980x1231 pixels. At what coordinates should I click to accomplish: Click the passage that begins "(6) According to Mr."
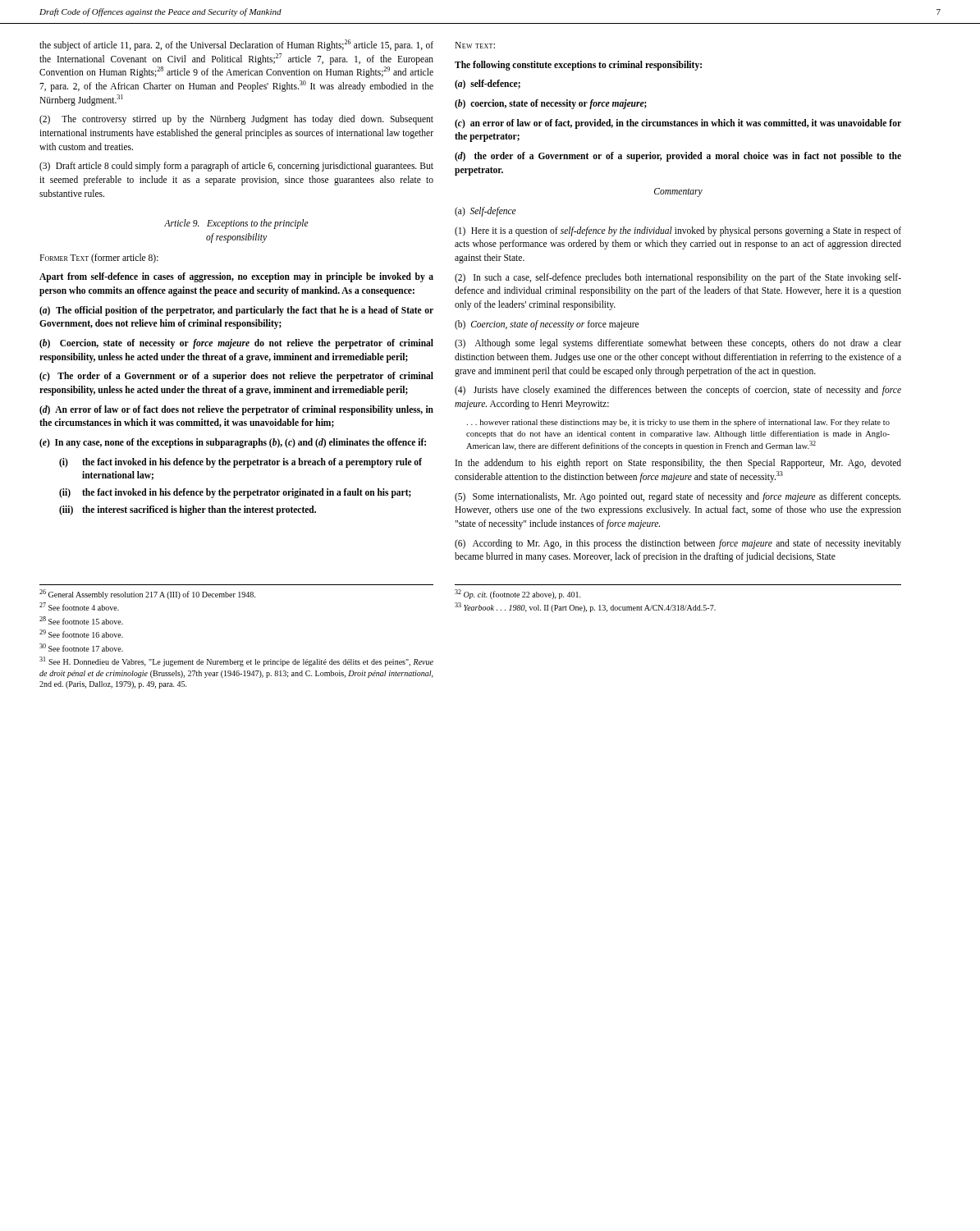678,550
